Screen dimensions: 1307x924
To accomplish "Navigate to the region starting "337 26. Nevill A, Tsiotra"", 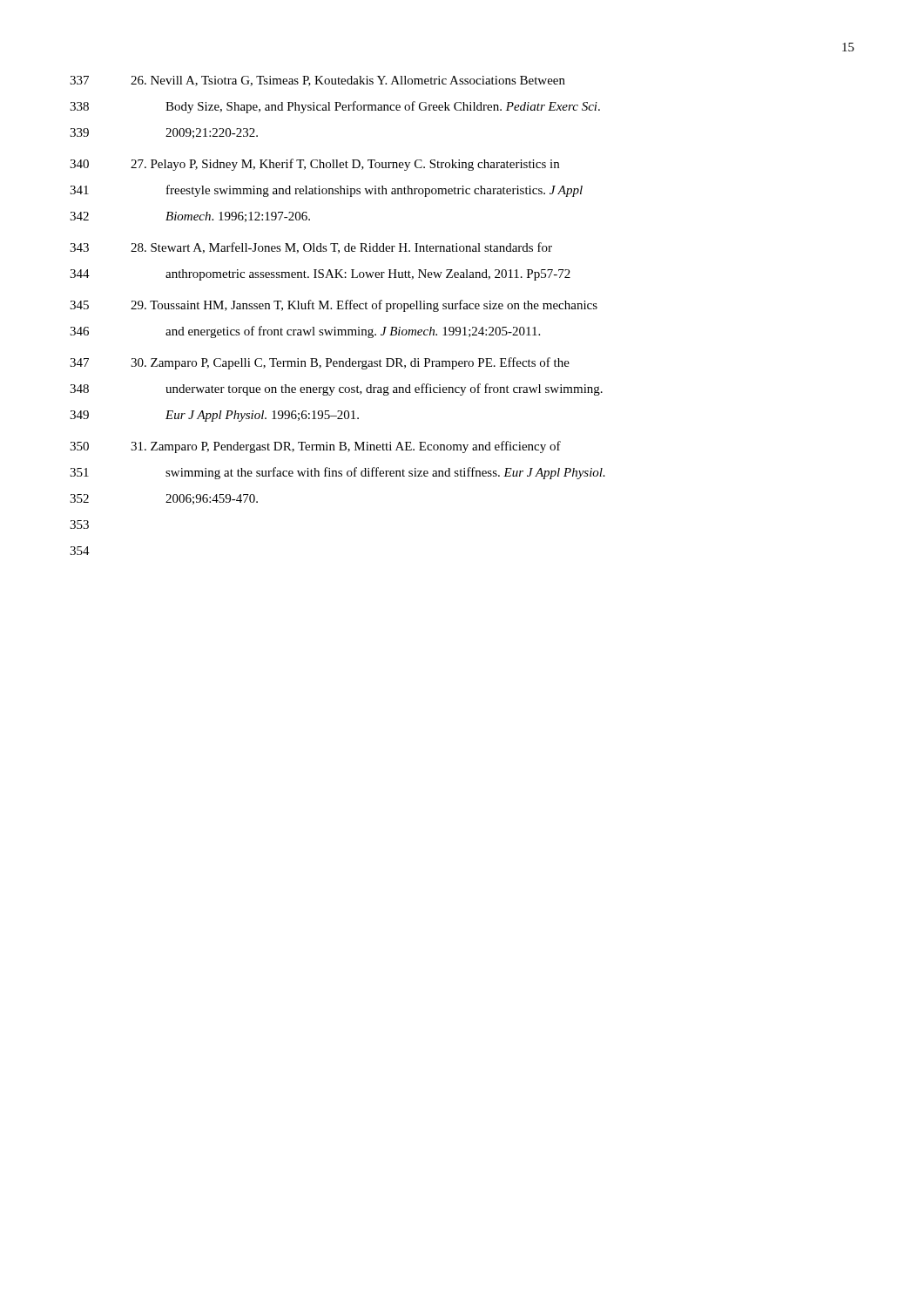I will pos(462,80).
